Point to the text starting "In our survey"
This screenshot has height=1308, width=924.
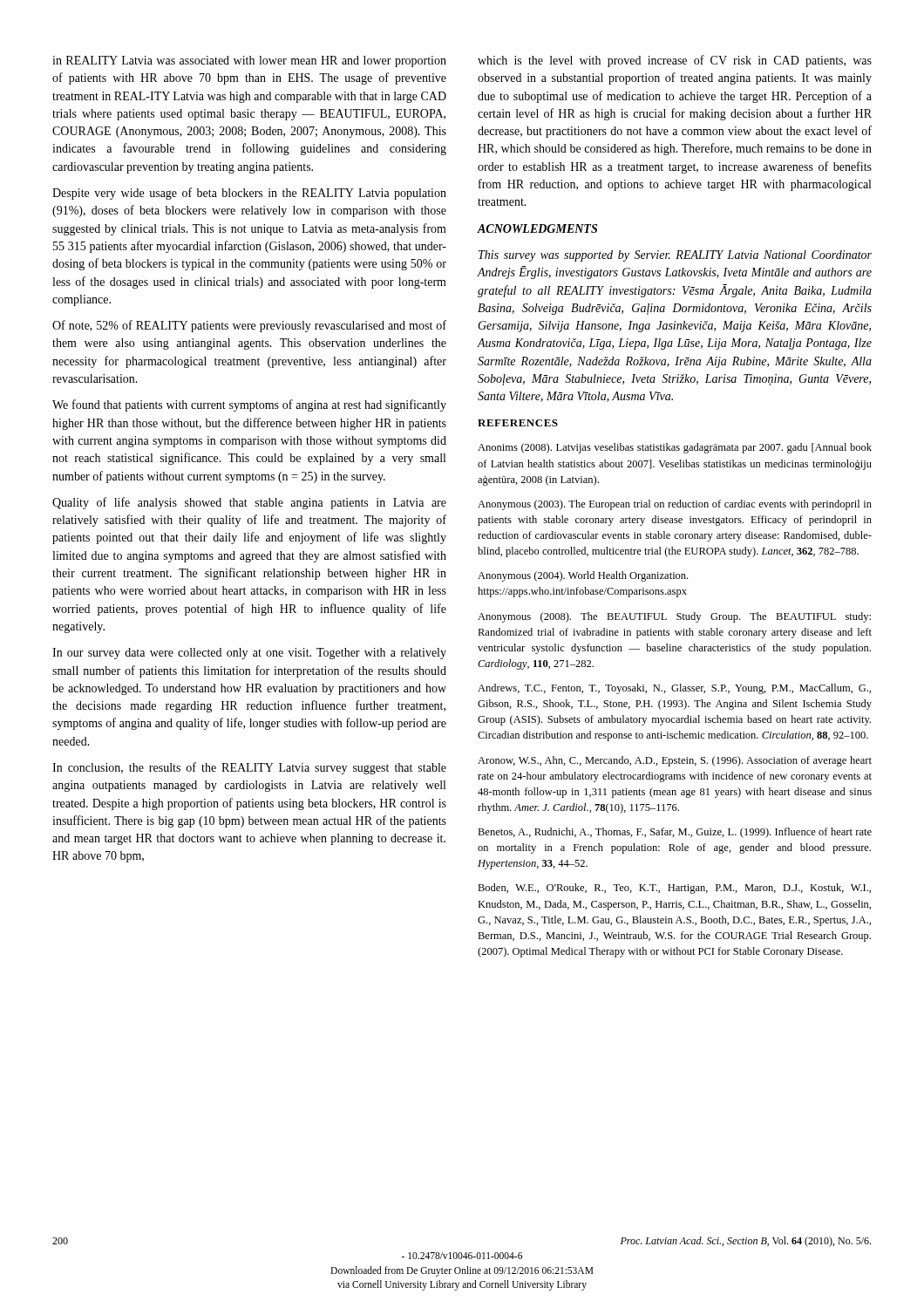(x=249, y=698)
